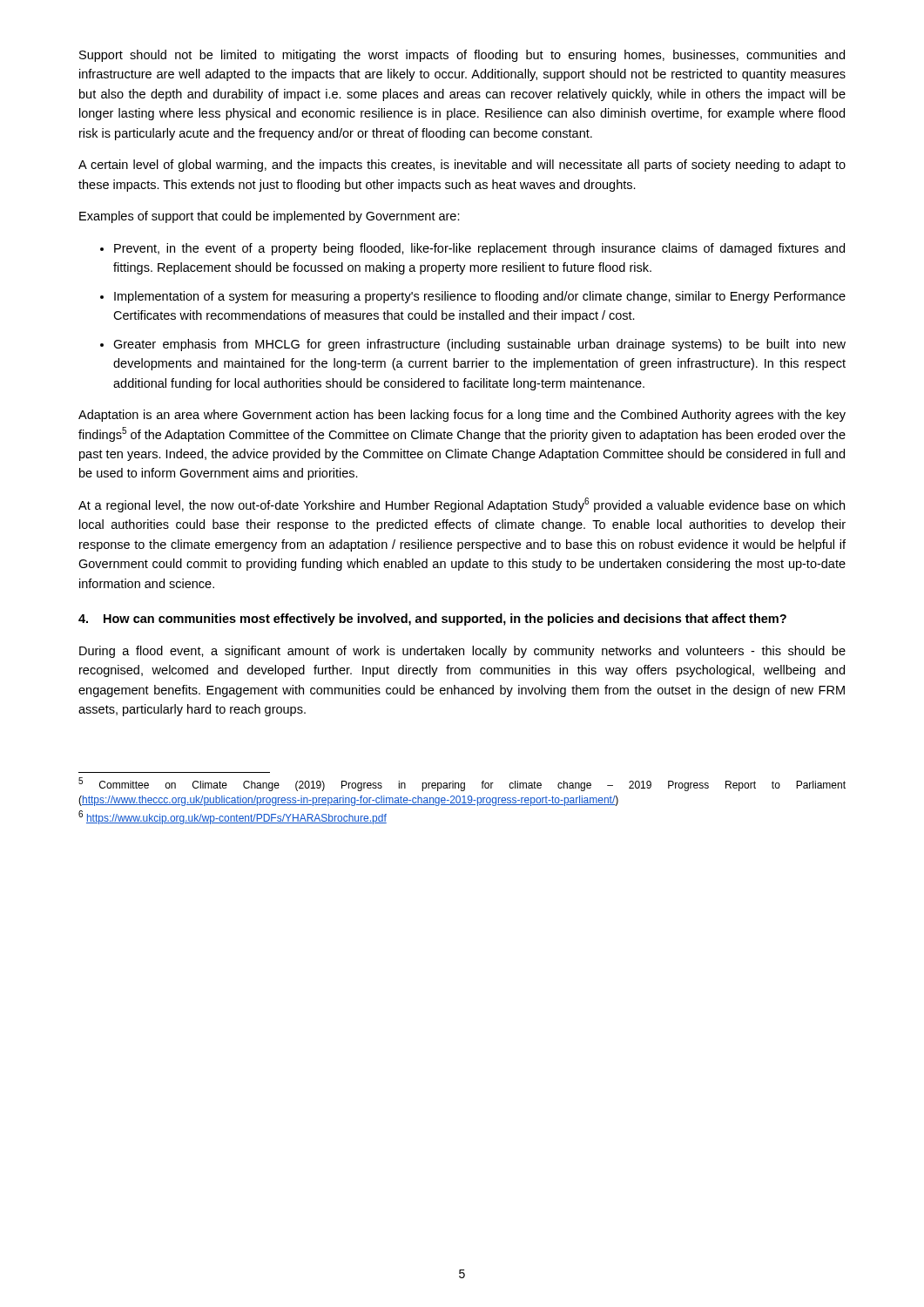This screenshot has width=924, height=1307.
Task: Select the text block starting "Greater emphasis from MHCLG for"
Action: tap(479, 364)
